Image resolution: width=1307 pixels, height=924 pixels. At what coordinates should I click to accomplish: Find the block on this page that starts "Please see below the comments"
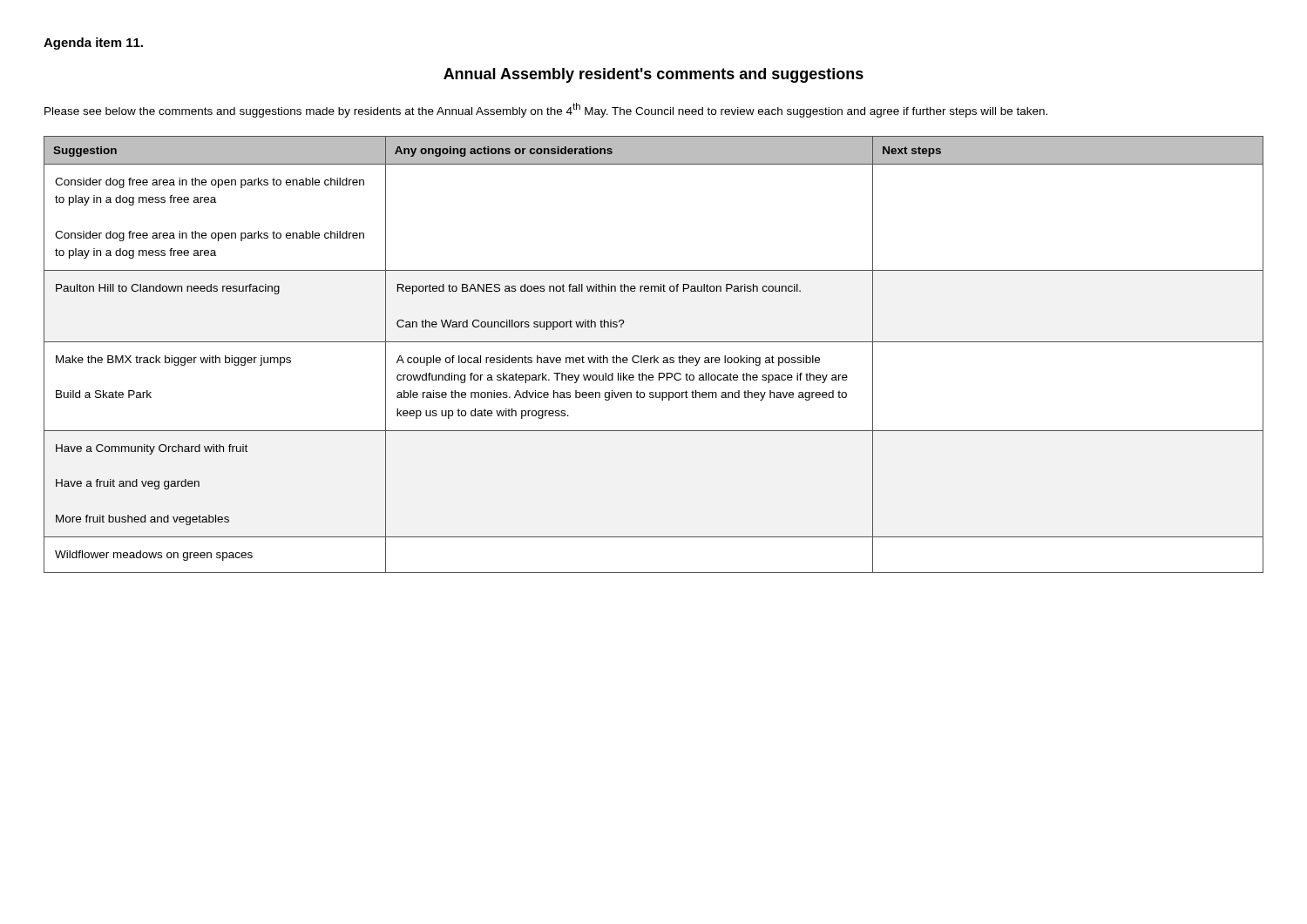(x=546, y=109)
